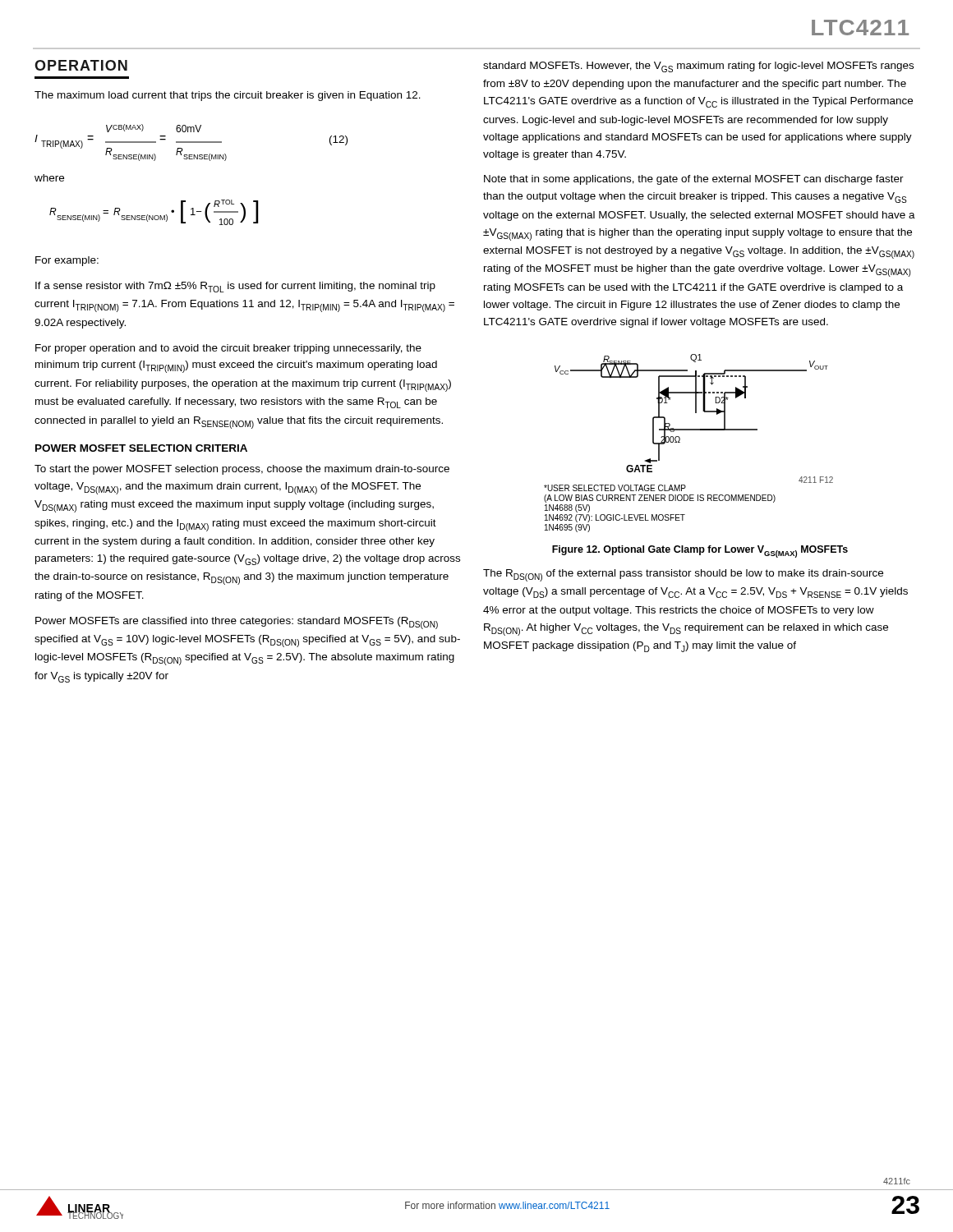Find the element starting "Note that in some applications, the gate of"

coord(699,250)
